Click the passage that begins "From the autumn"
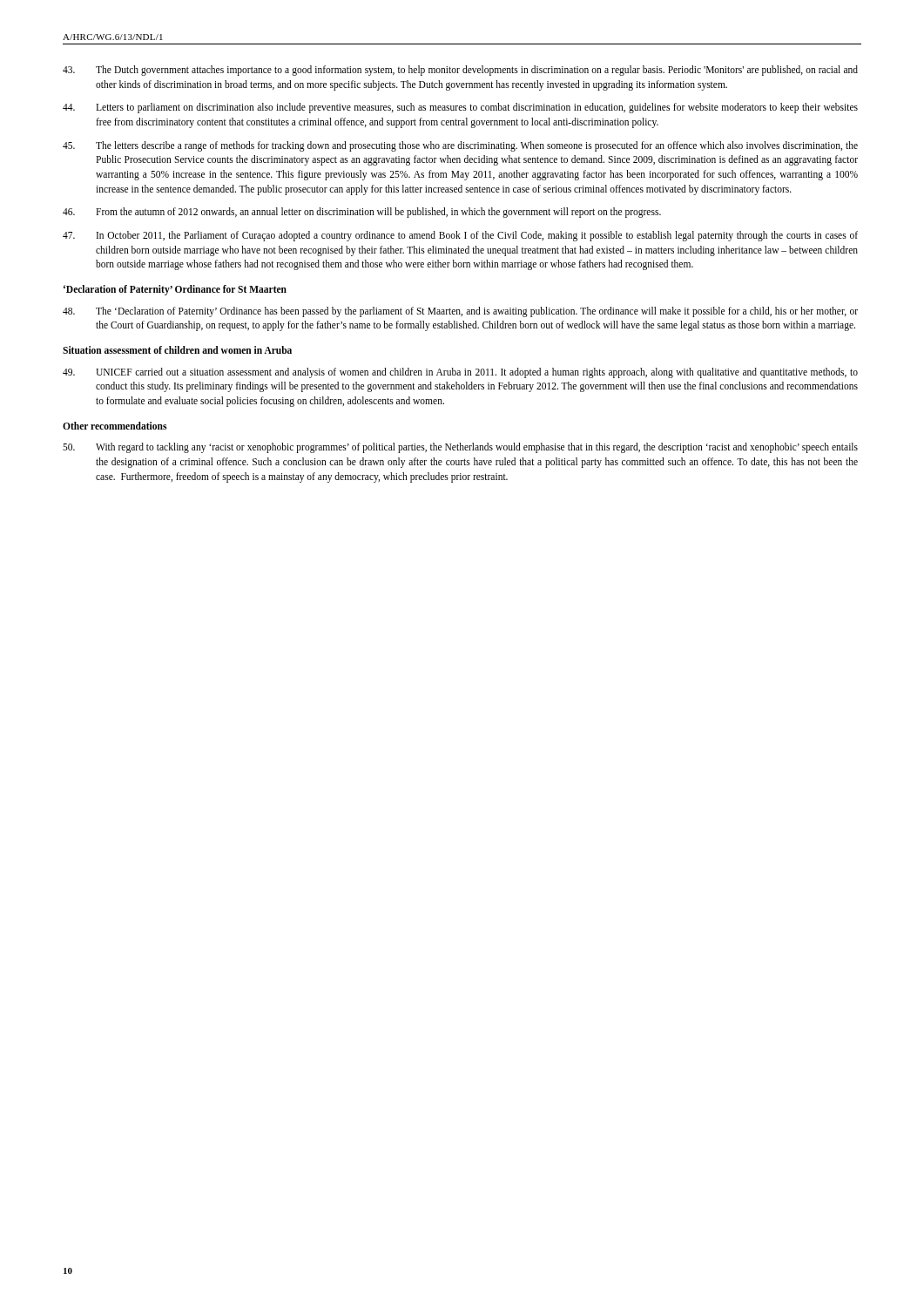Image resolution: width=924 pixels, height=1307 pixels. pos(460,212)
